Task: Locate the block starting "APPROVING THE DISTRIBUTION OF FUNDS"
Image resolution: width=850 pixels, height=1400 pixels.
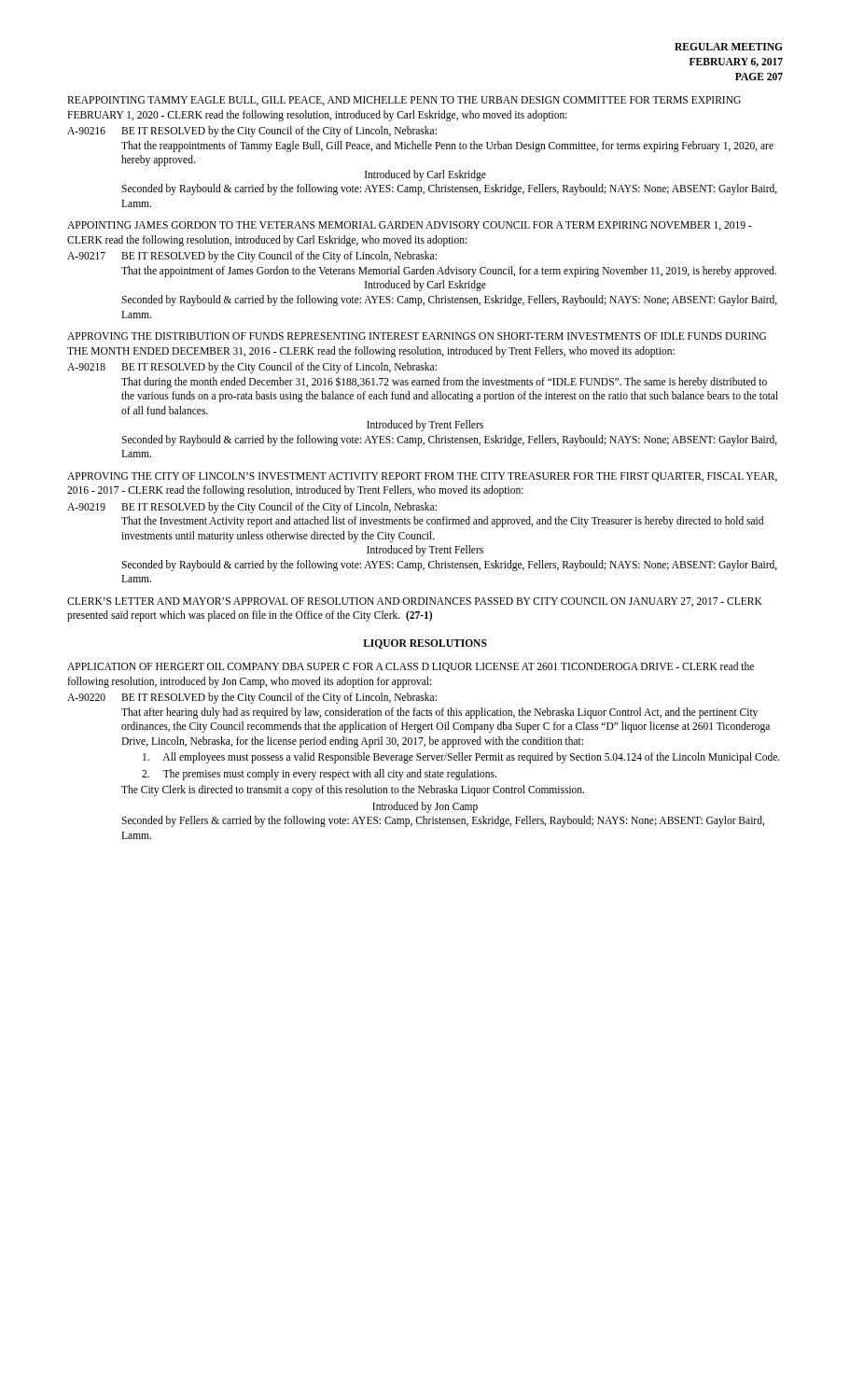Action: [425, 396]
